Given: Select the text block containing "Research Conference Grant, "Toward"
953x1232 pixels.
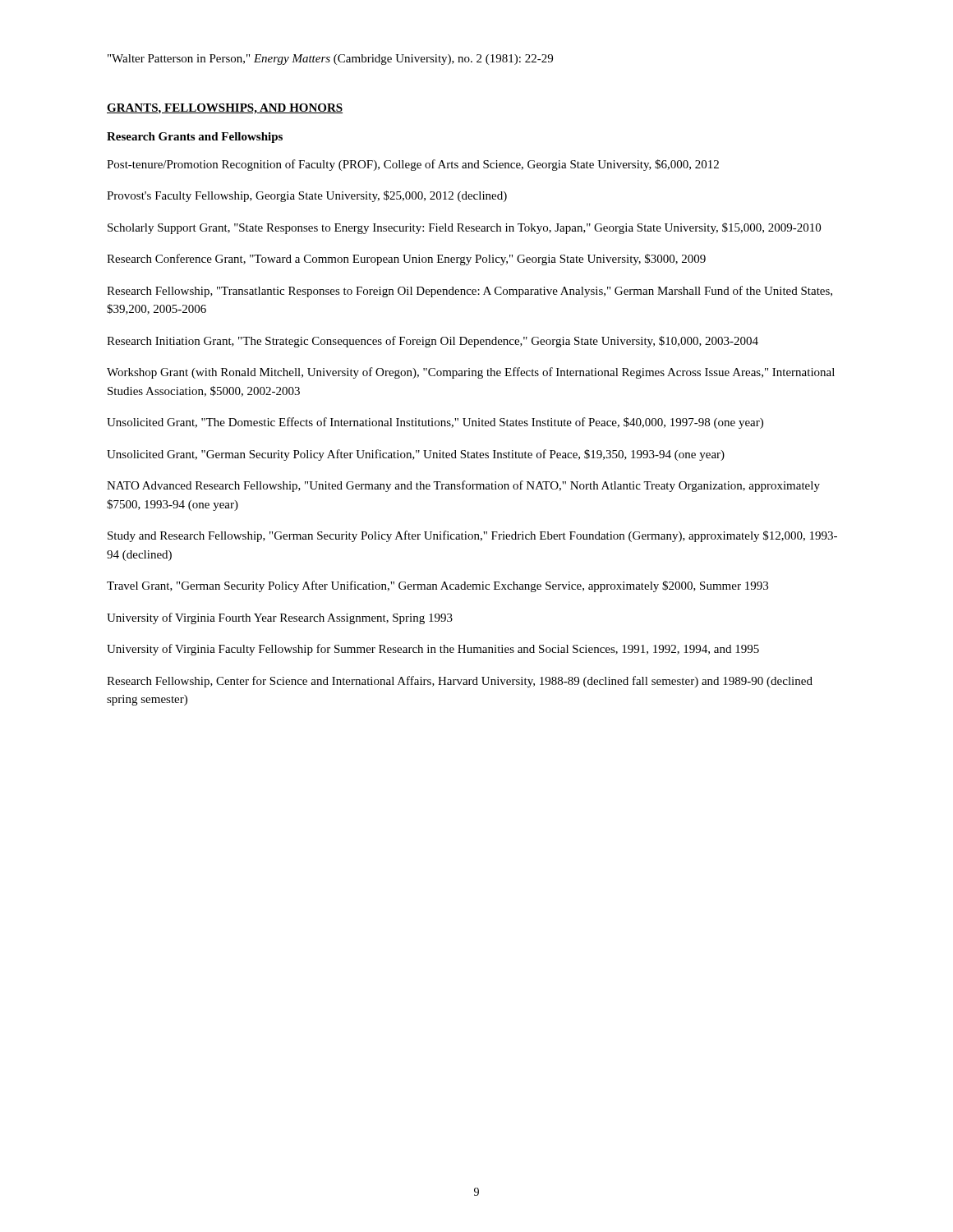Looking at the screenshot, I should tap(406, 259).
